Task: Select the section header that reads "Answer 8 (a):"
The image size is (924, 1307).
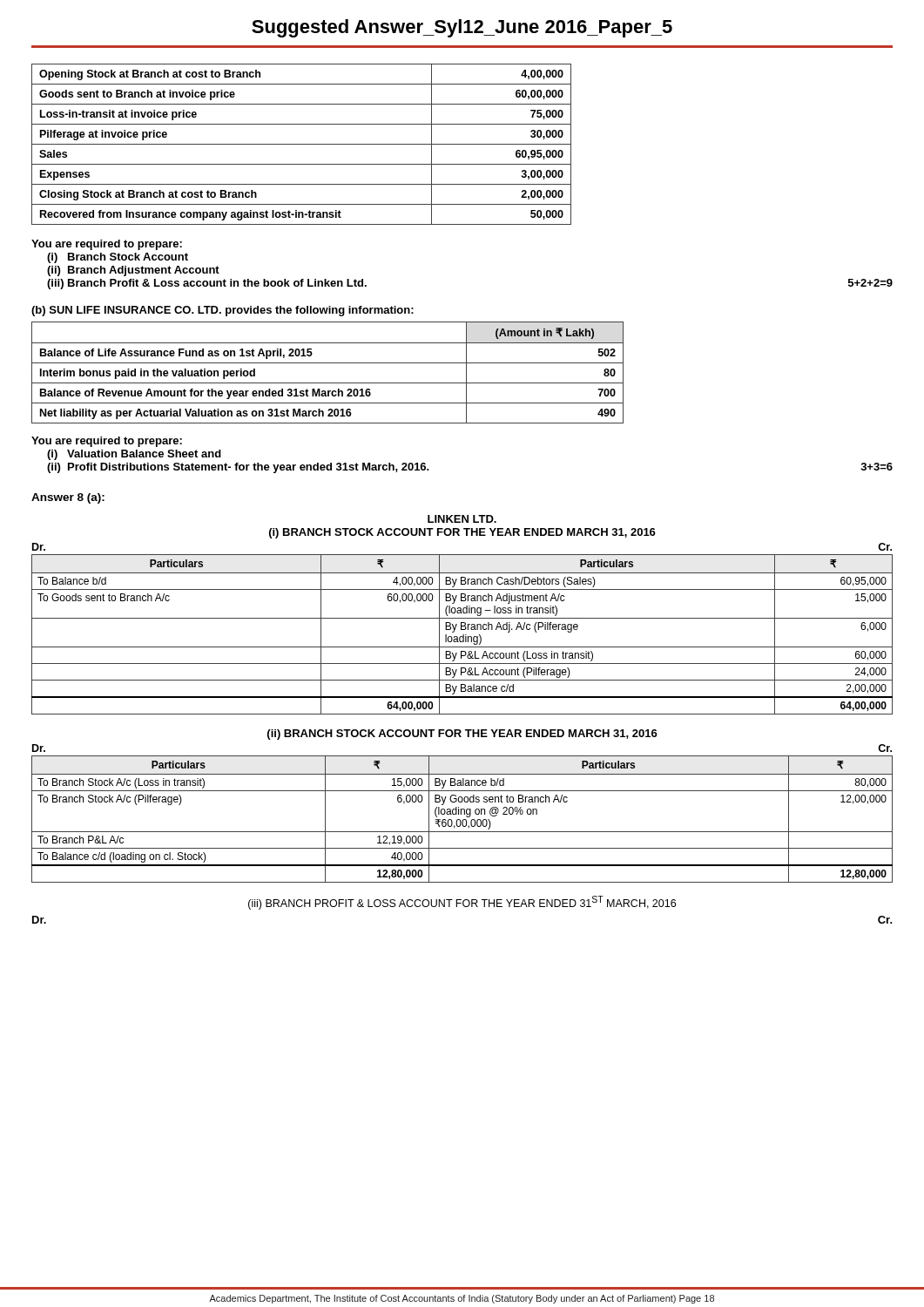Action: [x=68, y=497]
